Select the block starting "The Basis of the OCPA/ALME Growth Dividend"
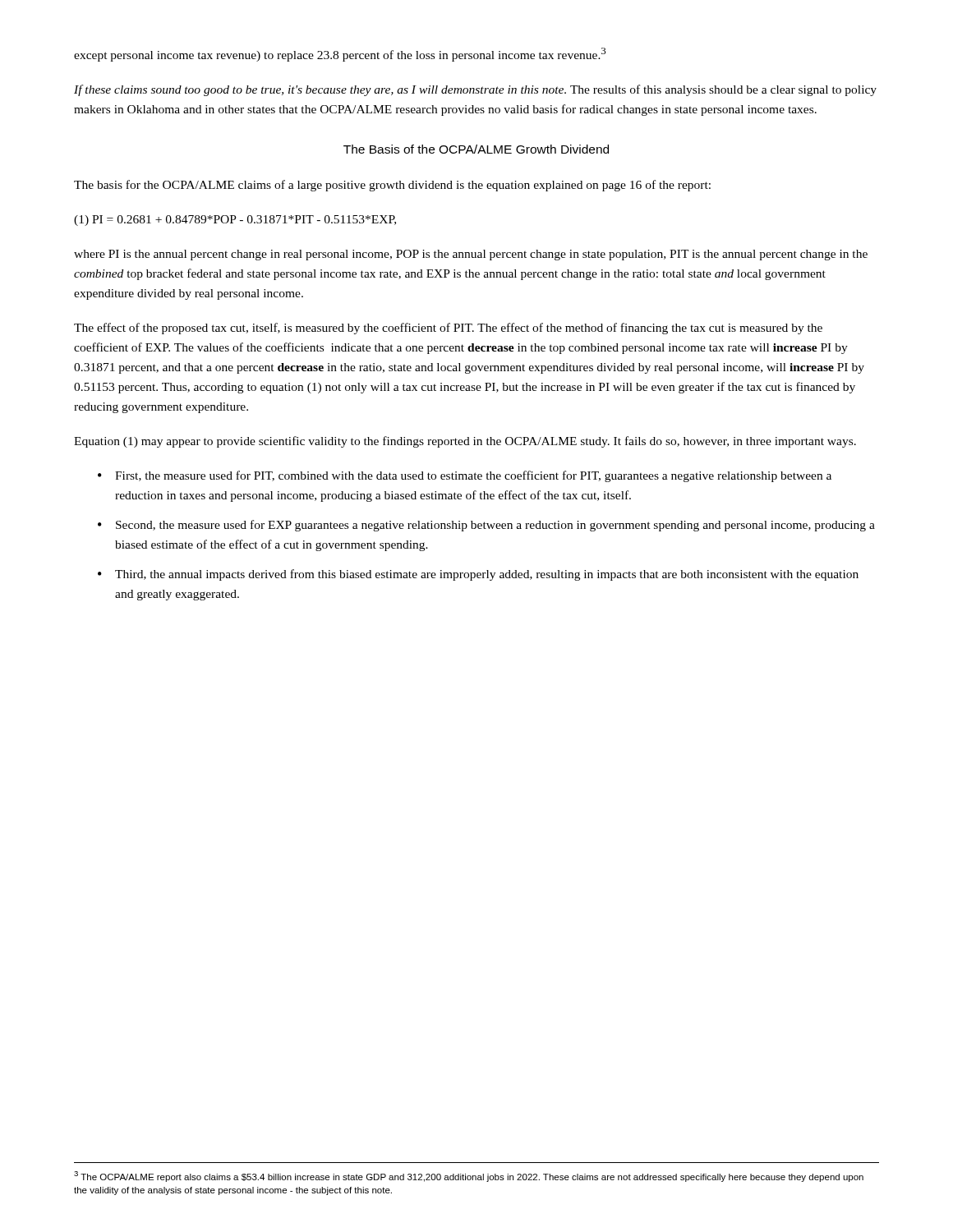Image resolution: width=953 pixels, height=1232 pixels. (x=476, y=149)
